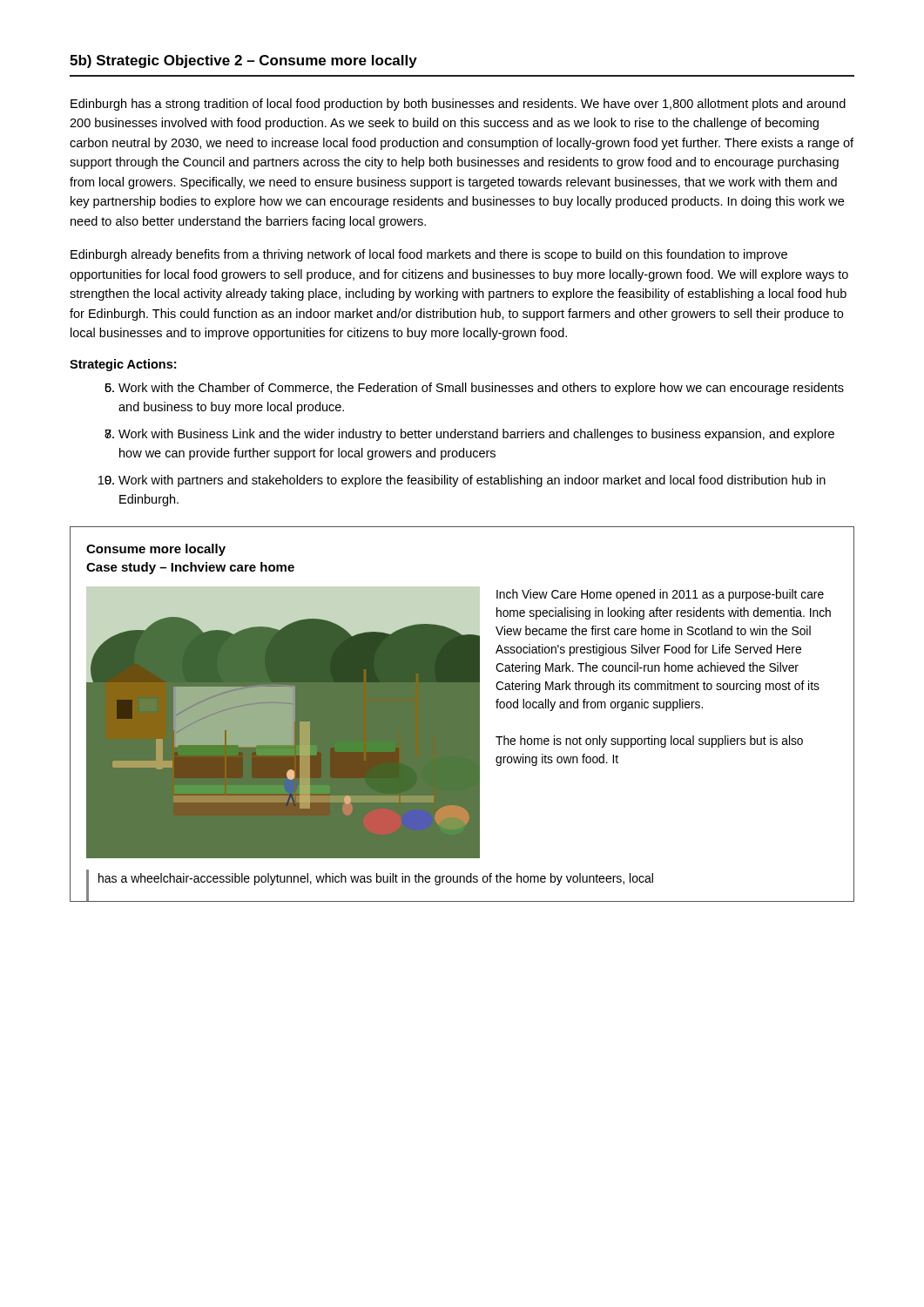The height and width of the screenshot is (1307, 924).
Task: Click on the text starting "5b) Strategic Objective 2"
Action: 243,61
